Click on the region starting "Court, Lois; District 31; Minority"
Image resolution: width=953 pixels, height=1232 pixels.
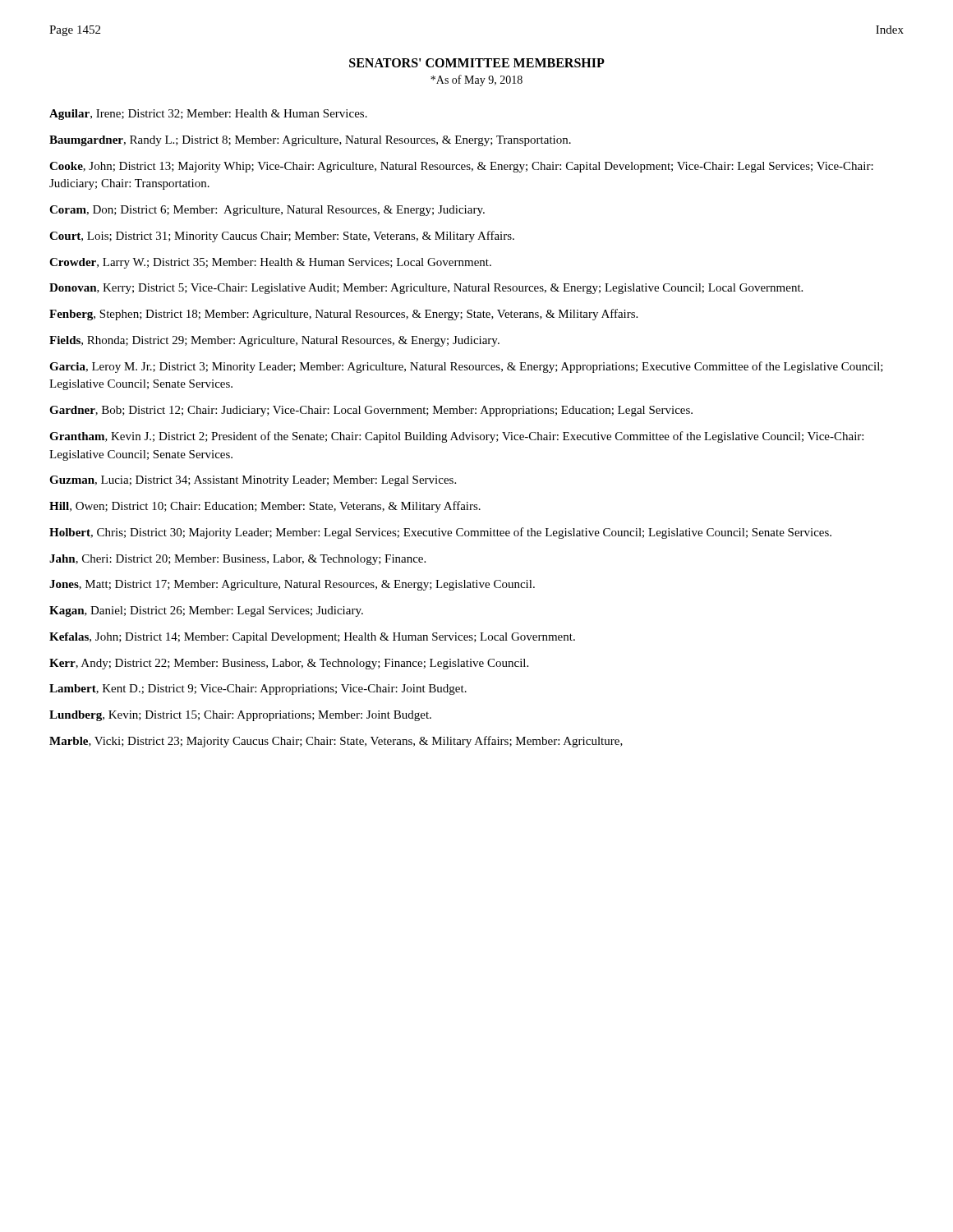point(282,235)
